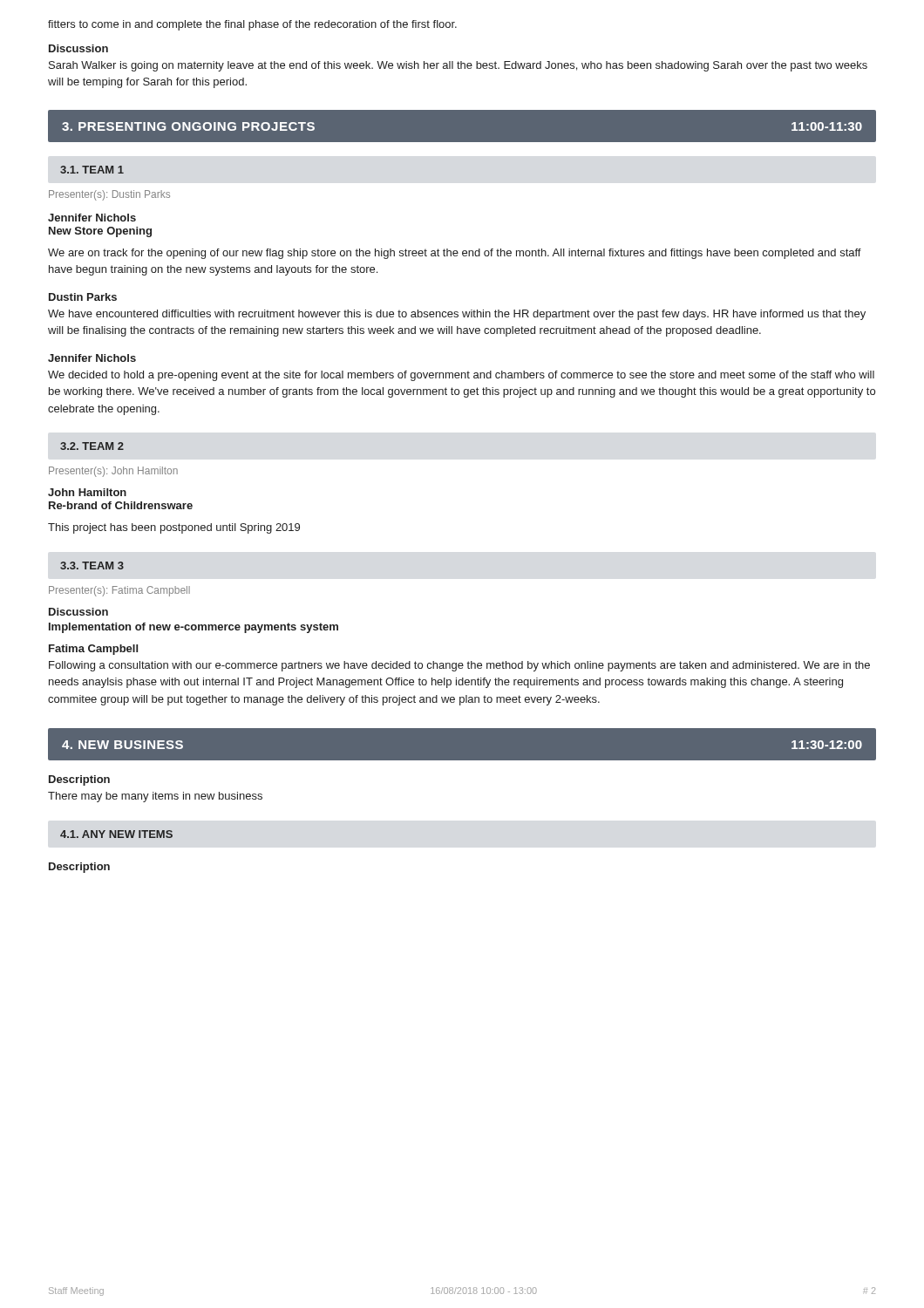Locate the section header that says "Fatima Campbell"

click(93, 648)
